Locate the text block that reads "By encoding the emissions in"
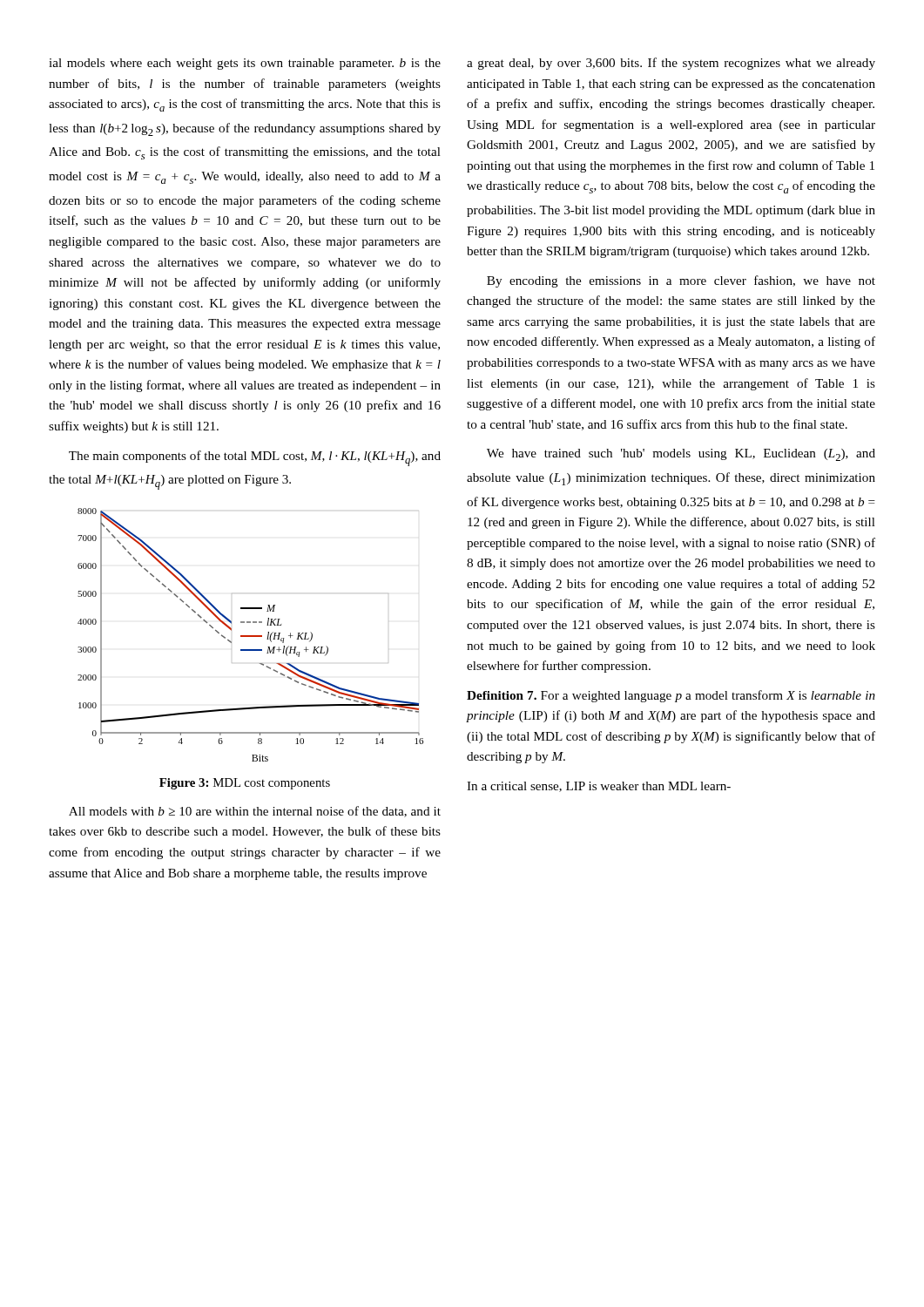This screenshot has width=924, height=1307. click(x=671, y=352)
